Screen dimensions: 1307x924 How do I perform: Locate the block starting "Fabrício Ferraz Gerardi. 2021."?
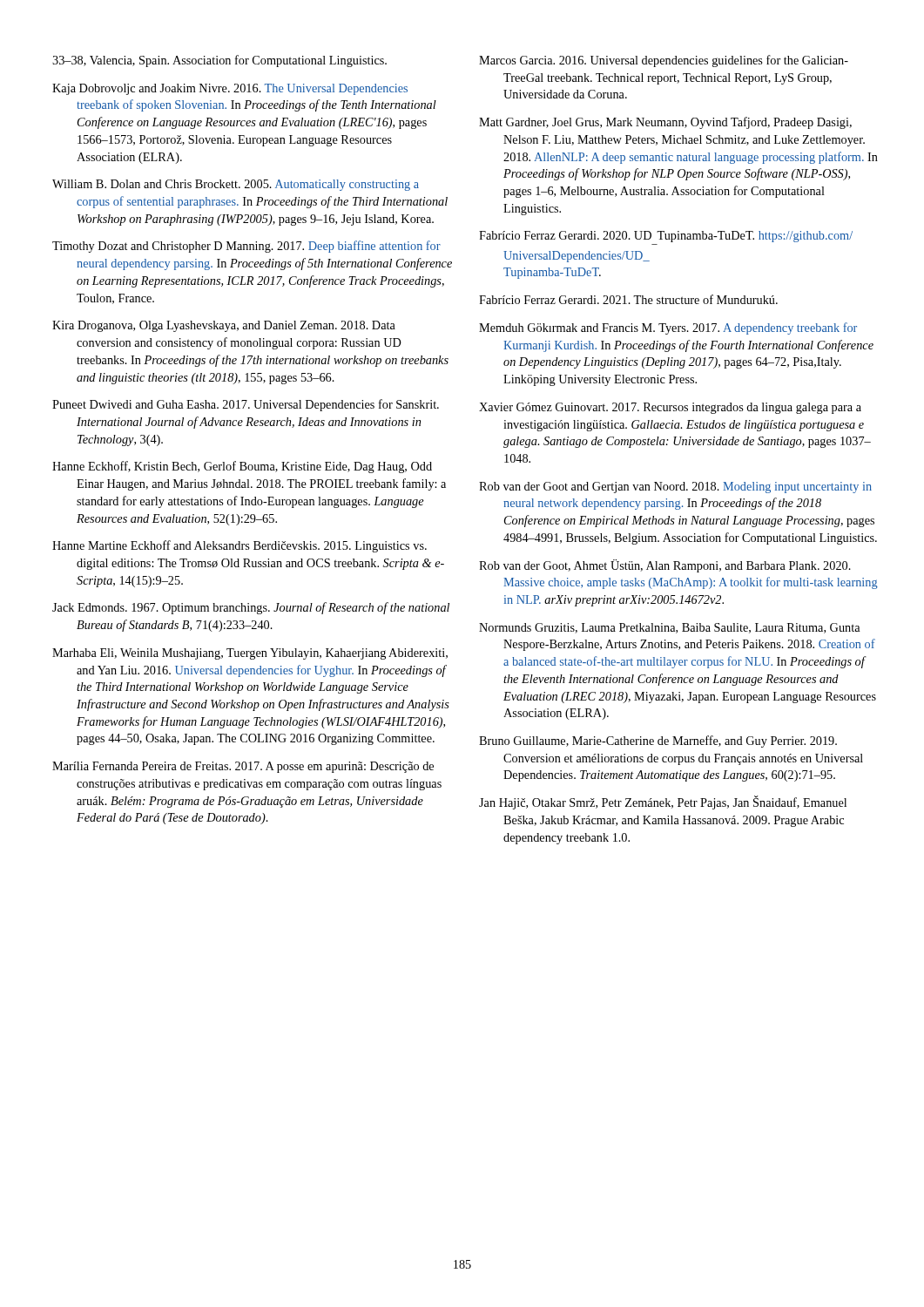point(629,300)
